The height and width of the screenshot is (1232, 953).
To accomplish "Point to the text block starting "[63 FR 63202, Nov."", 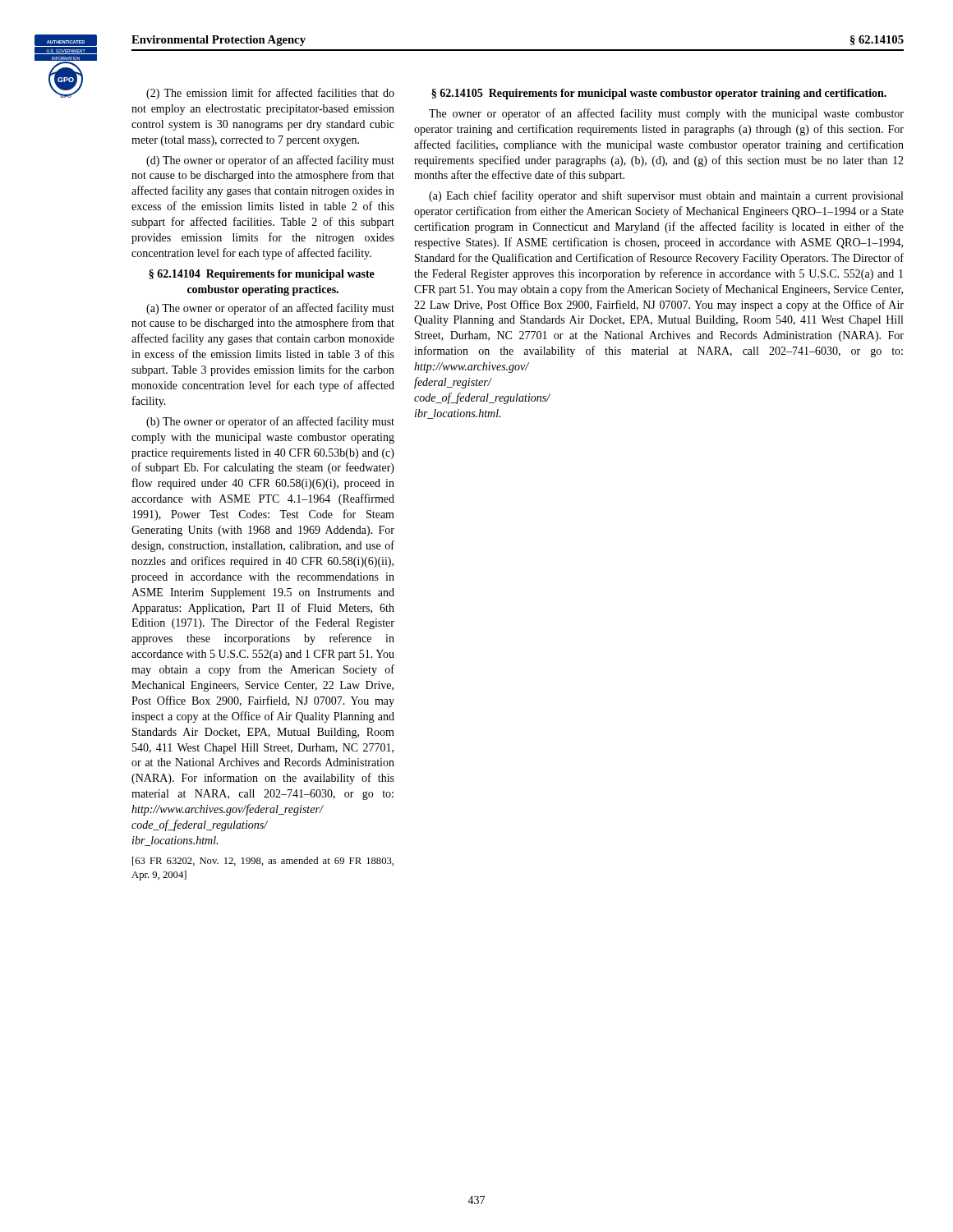I will (x=263, y=868).
